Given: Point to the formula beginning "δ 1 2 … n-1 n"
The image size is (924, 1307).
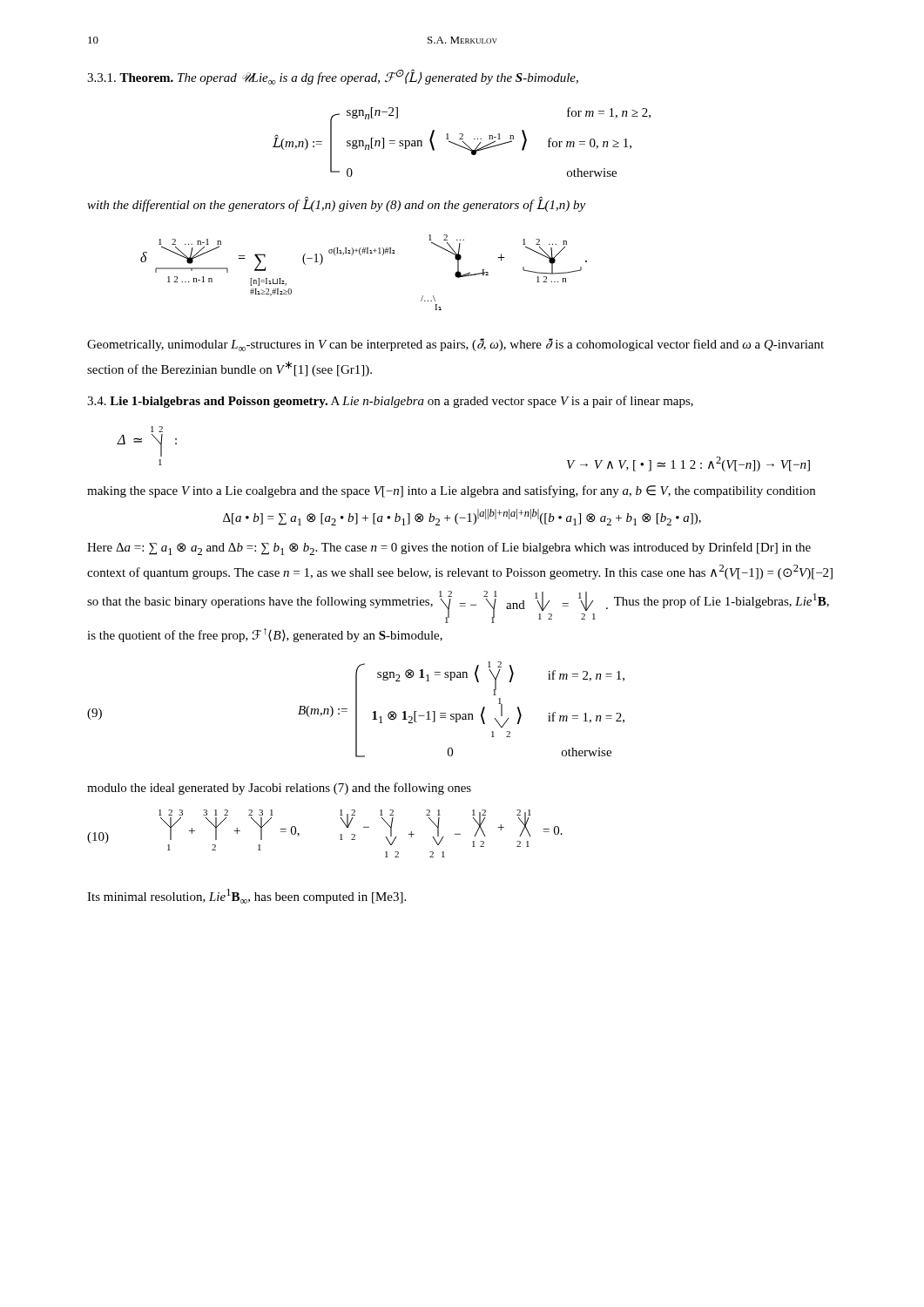Looking at the screenshot, I should point(462,271).
